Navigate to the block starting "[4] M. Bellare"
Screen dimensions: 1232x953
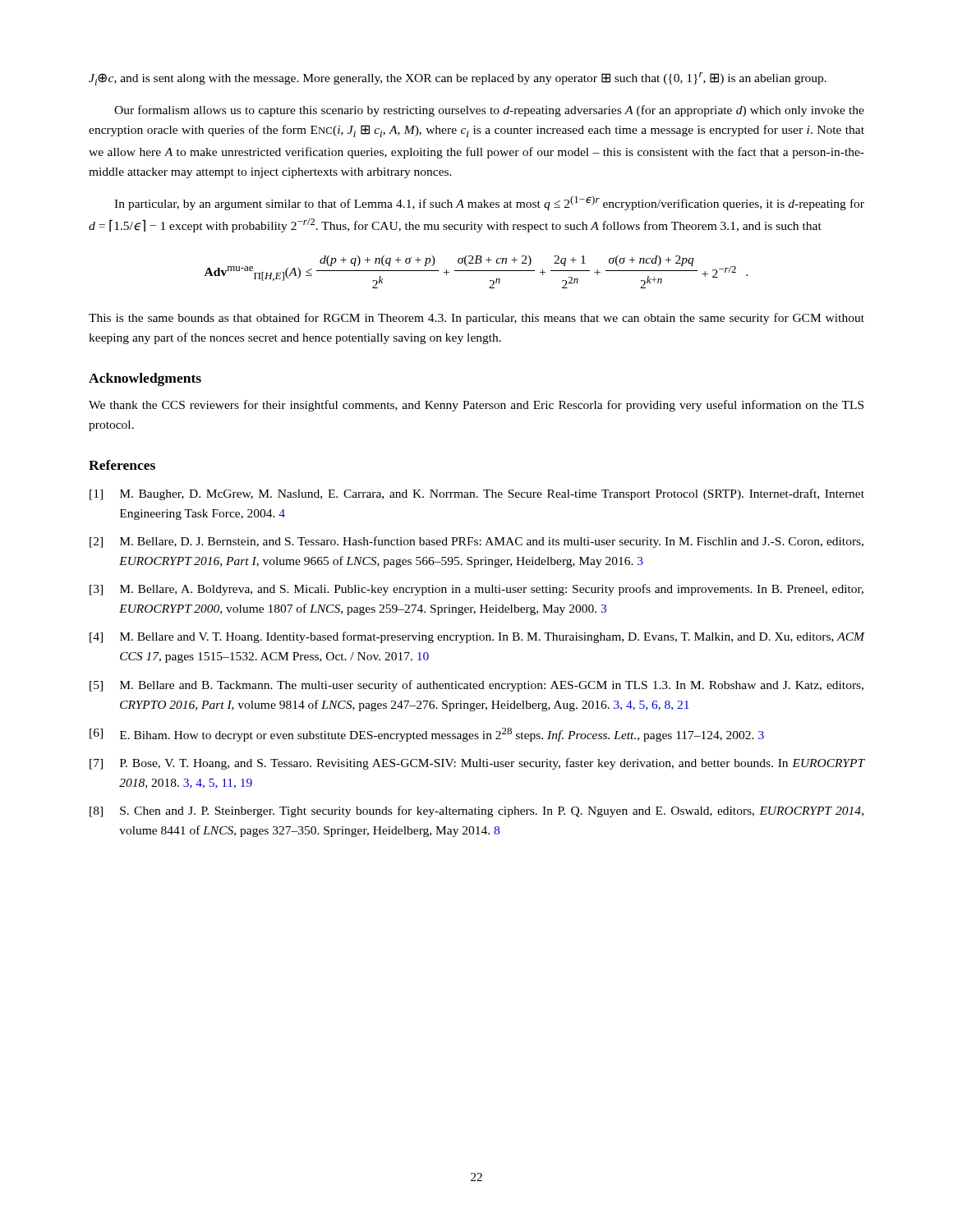tap(476, 647)
